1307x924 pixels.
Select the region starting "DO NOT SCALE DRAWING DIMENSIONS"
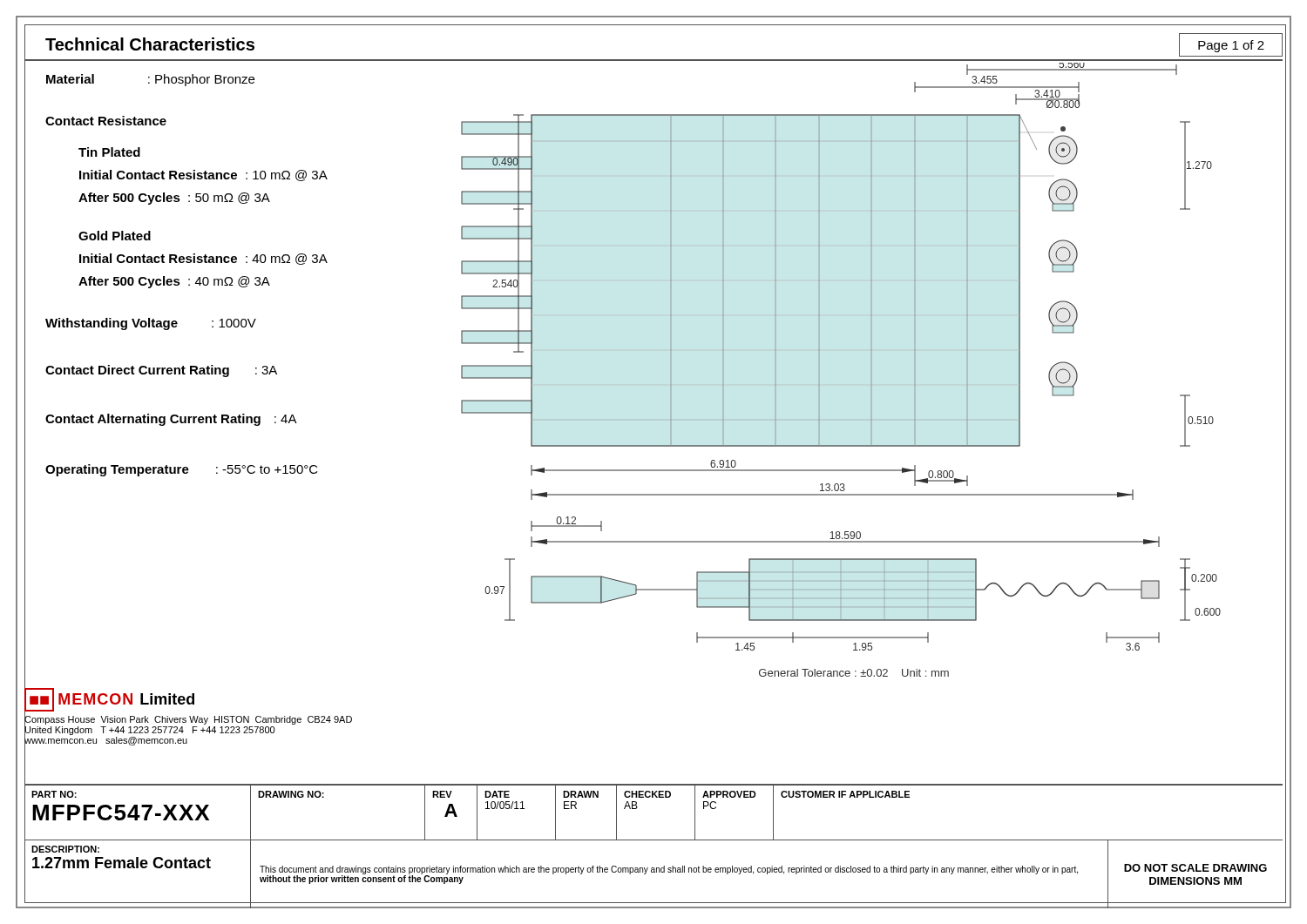click(1196, 874)
